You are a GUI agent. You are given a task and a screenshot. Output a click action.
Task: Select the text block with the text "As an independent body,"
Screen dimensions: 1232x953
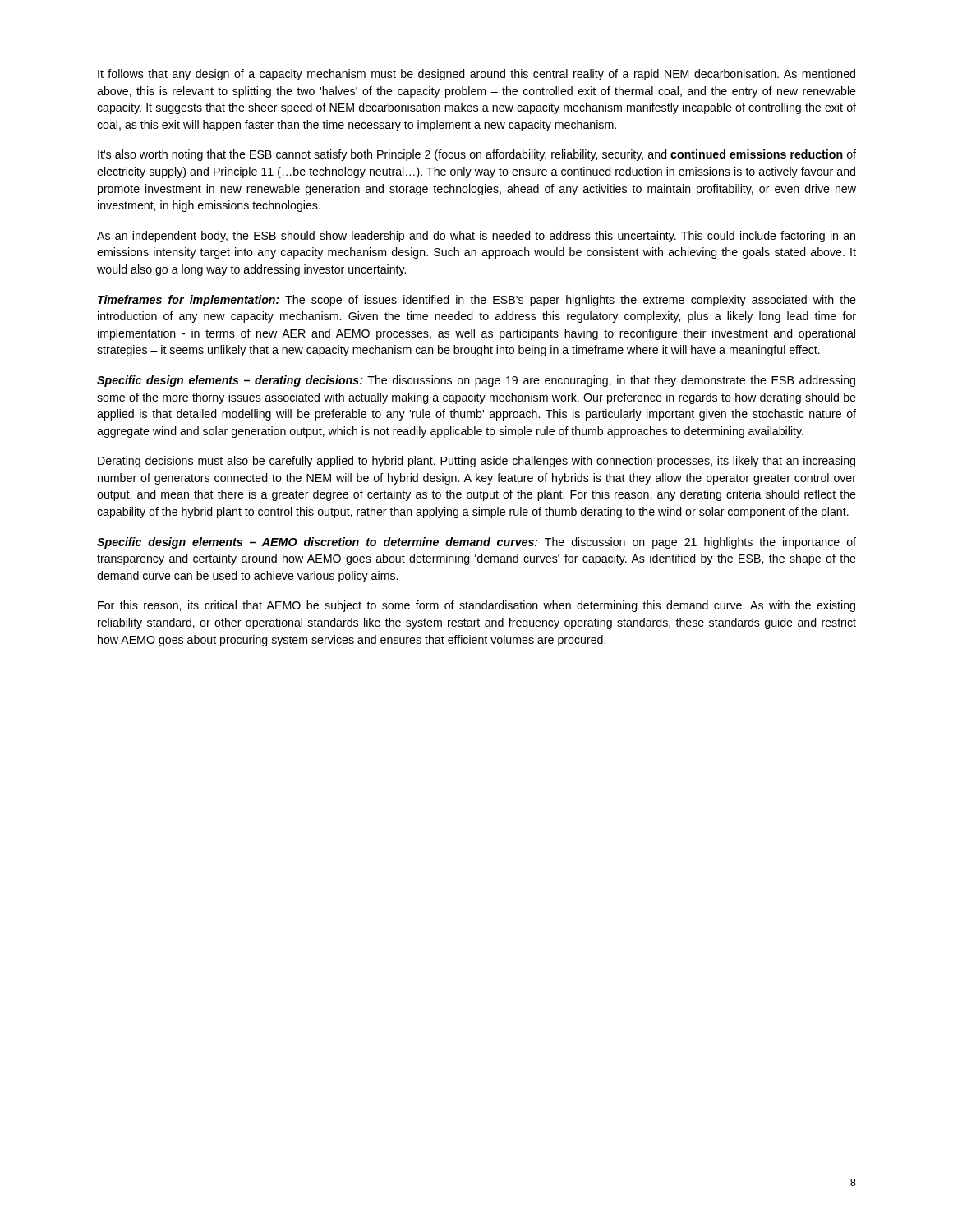(476, 252)
